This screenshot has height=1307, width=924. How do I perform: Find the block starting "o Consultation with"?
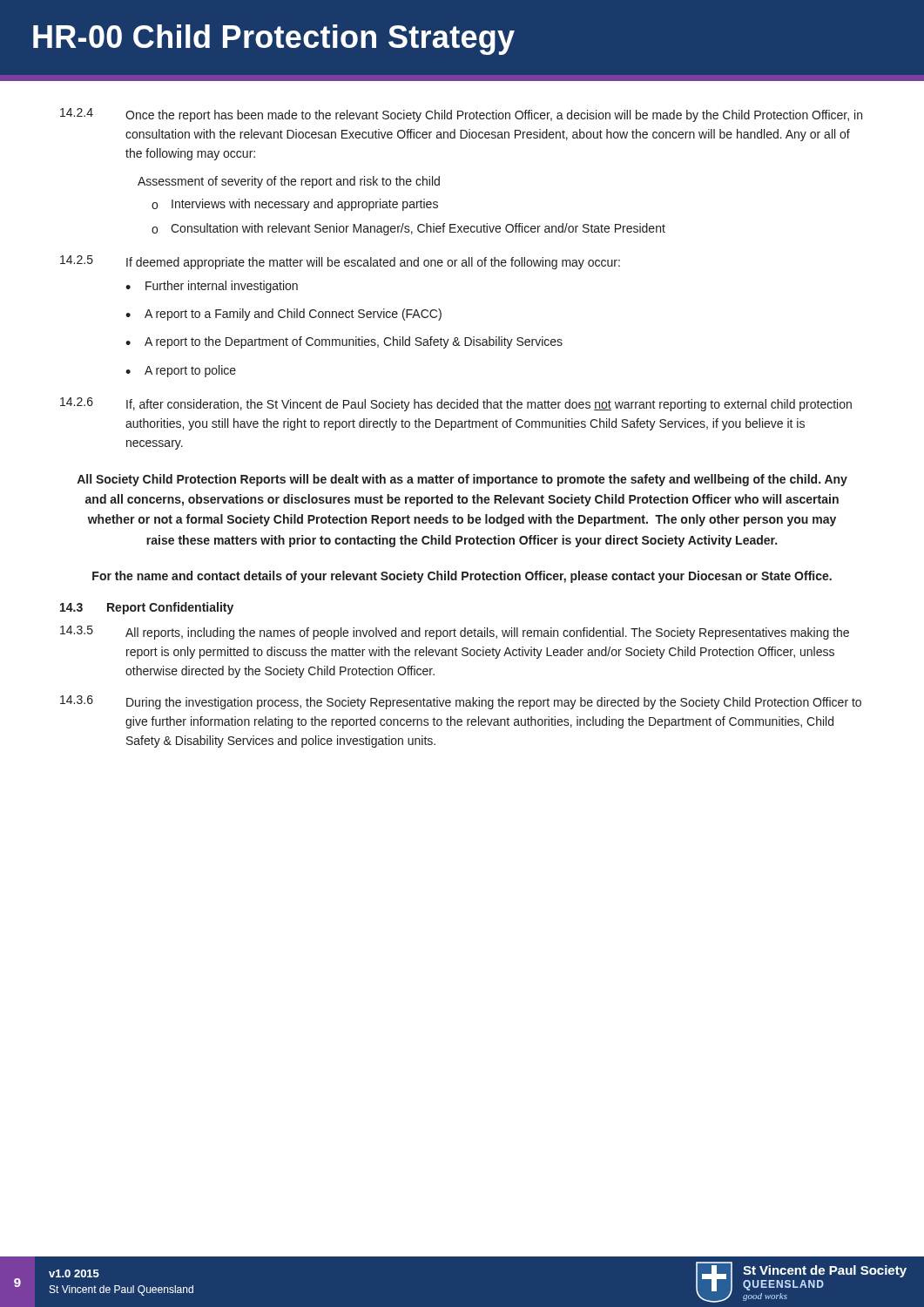click(x=408, y=229)
